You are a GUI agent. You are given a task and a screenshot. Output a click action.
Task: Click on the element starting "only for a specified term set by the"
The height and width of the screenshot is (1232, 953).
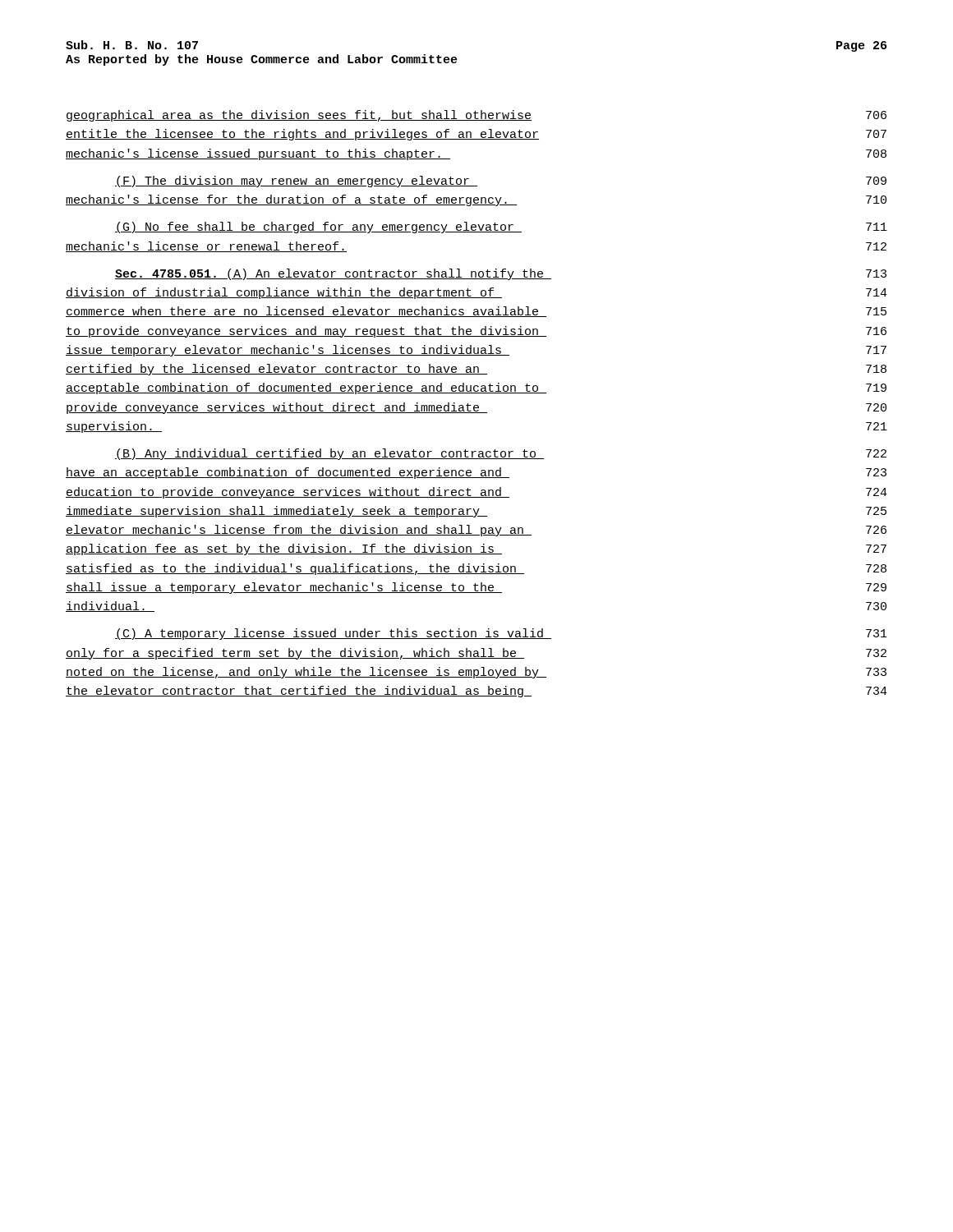[476, 654]
